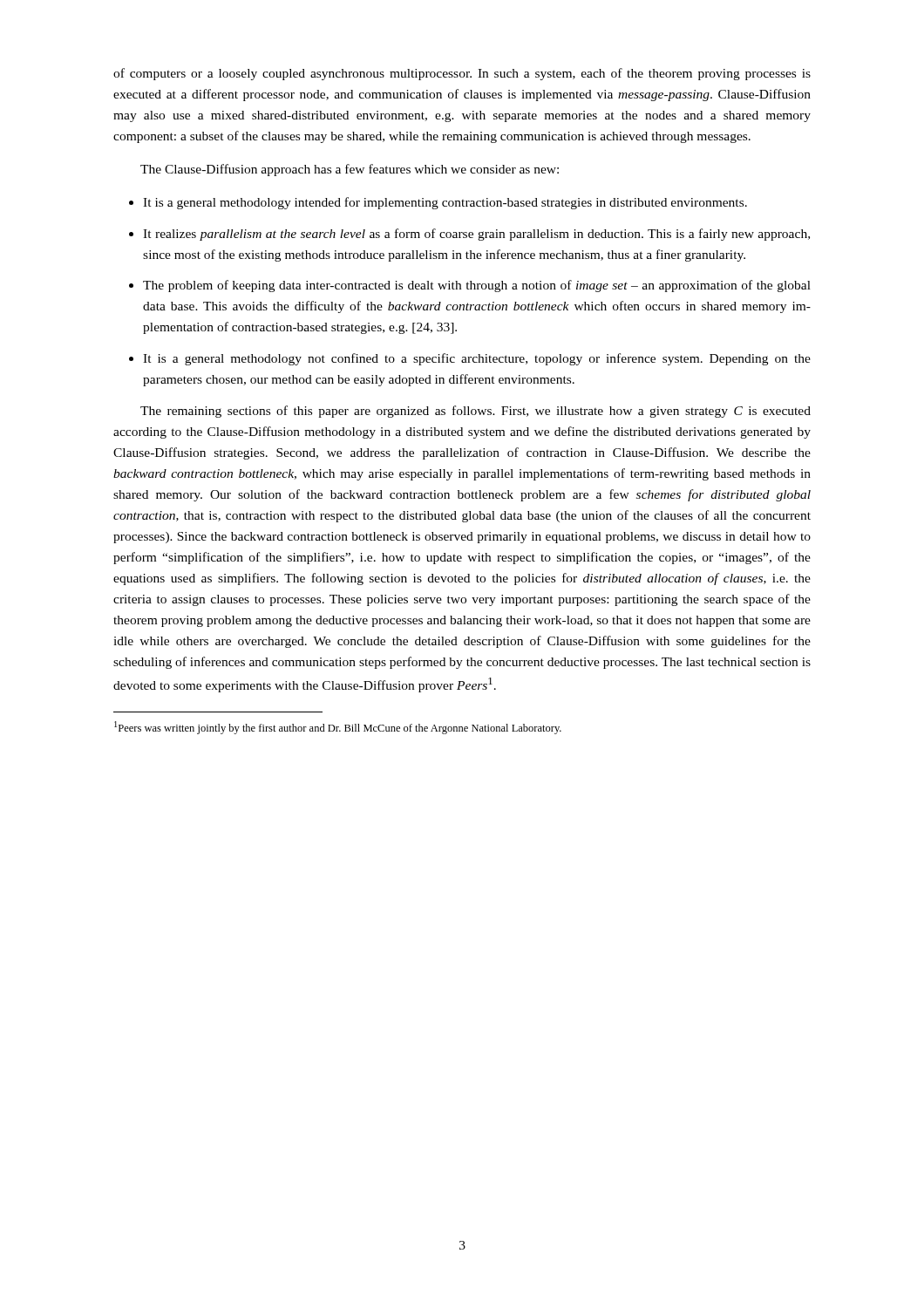Click on the list item containing "It is a general methodology not confined to"
The image size is (924, 1308).
[x=462, y=369]
